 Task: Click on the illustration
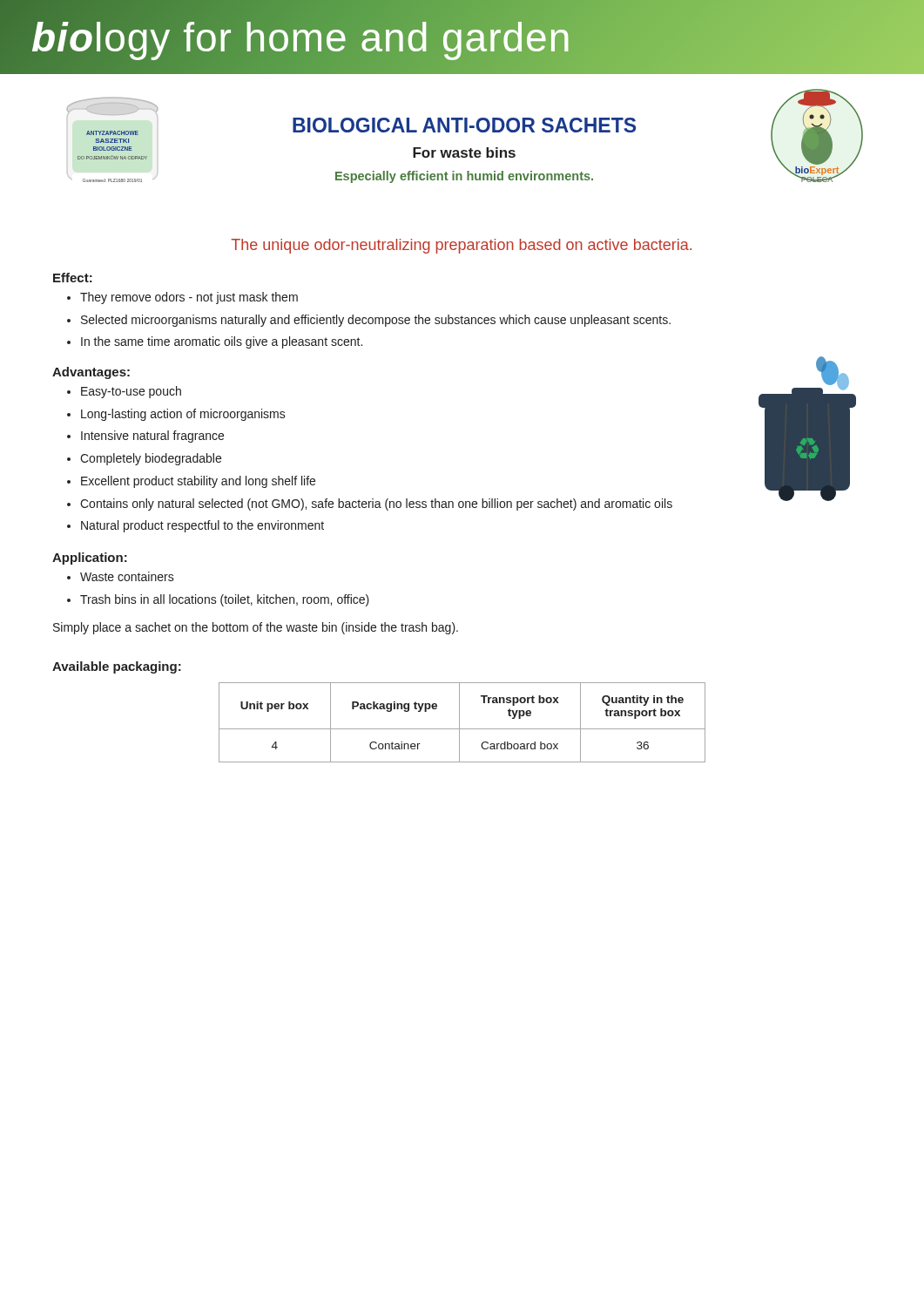pyautogui.click(x=807, y=429)
